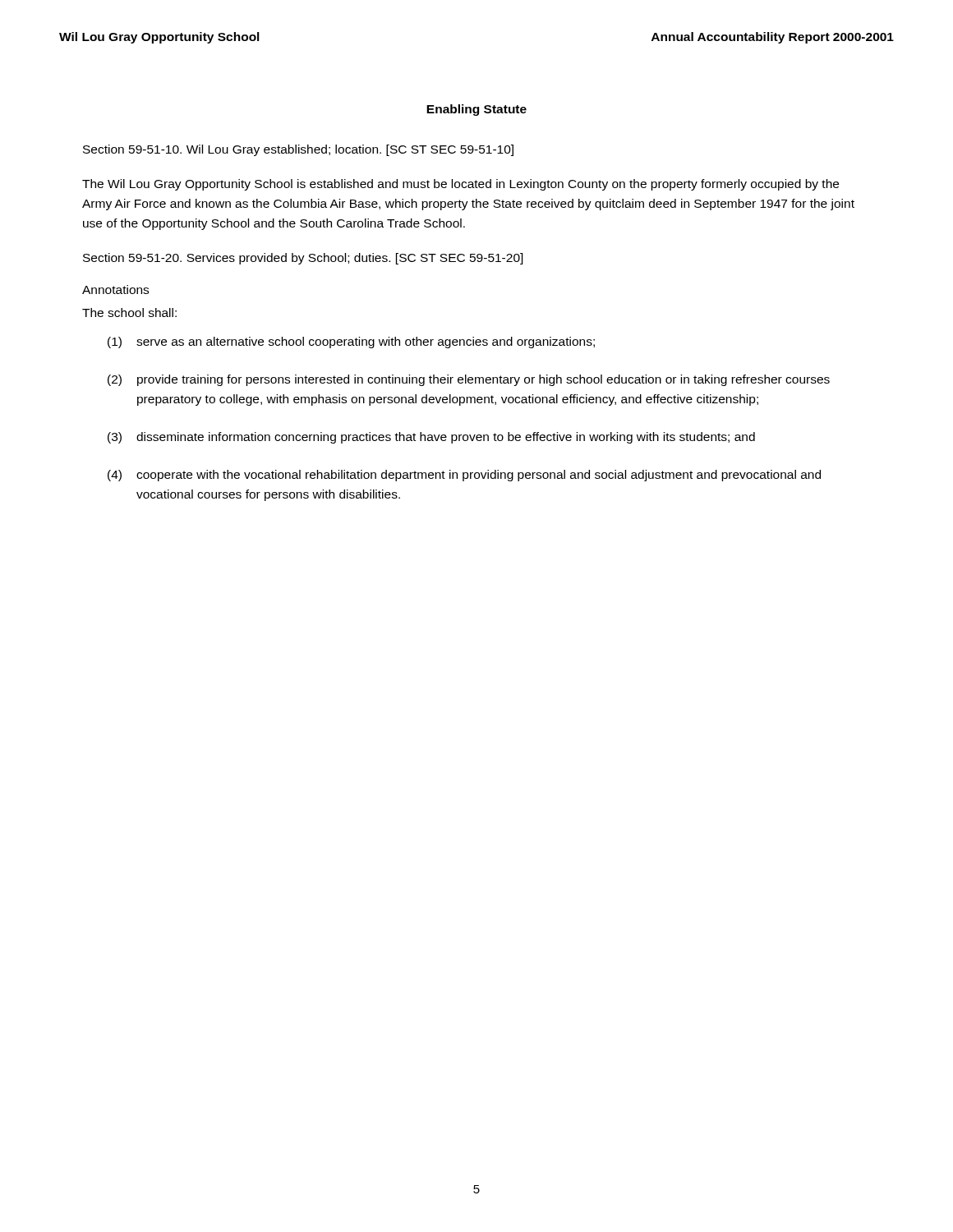
Task: Navigate to the passage starting "Section 59-51-10. Wil Lou"
Action: (298, 149)
